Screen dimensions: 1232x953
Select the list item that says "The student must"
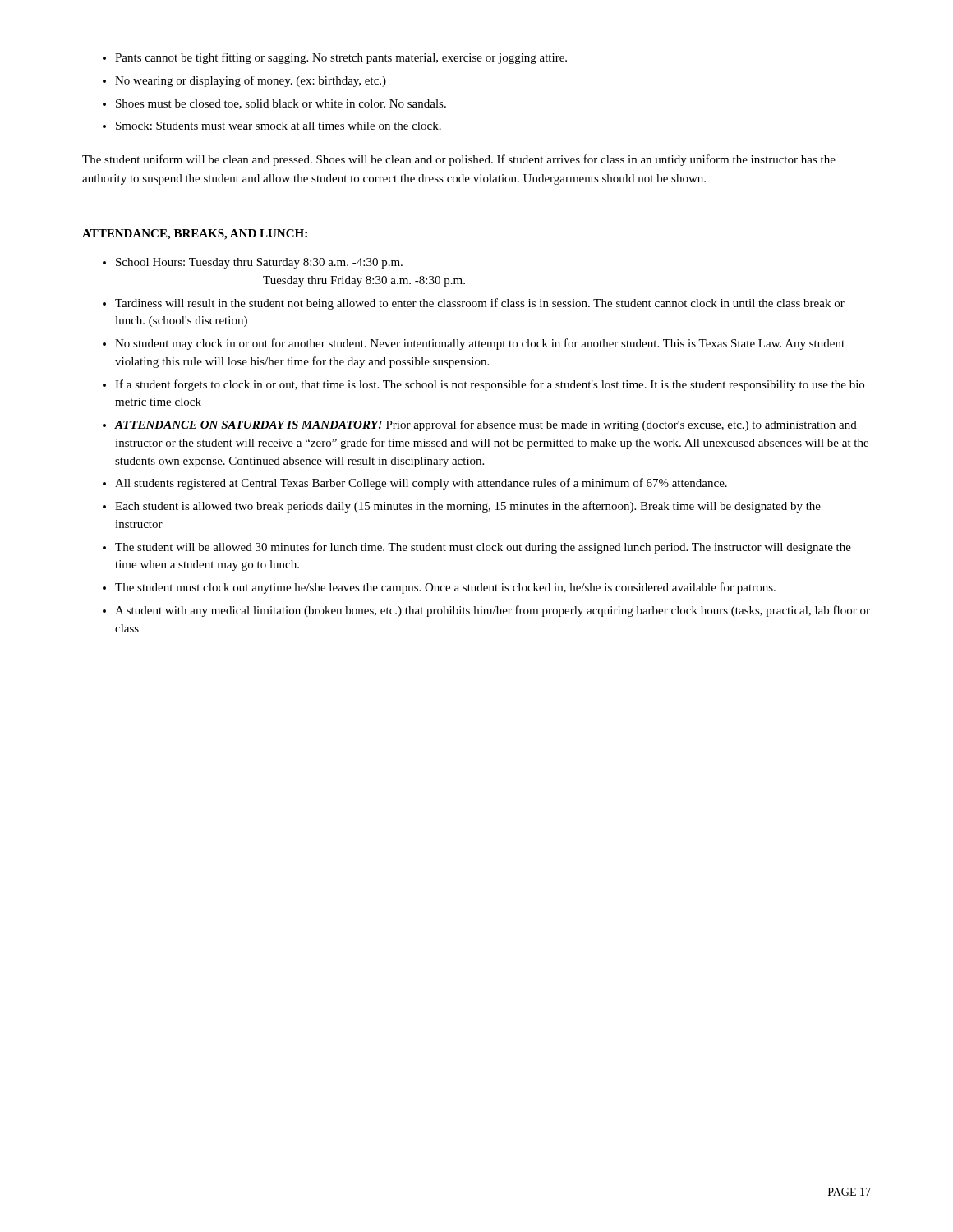coord(493,588)
